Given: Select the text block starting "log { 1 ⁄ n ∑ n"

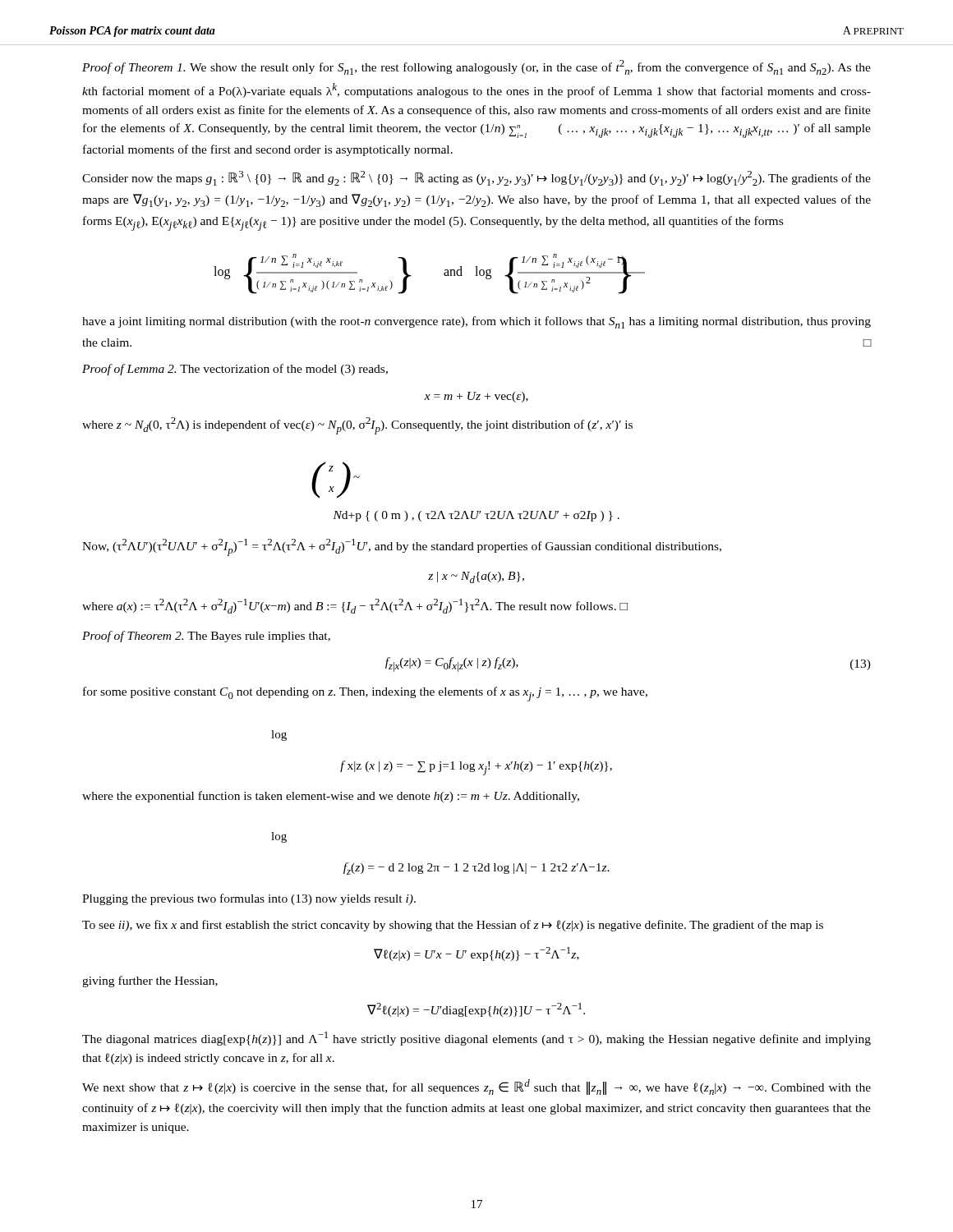Looking at the screenshot, I should 476,273.
